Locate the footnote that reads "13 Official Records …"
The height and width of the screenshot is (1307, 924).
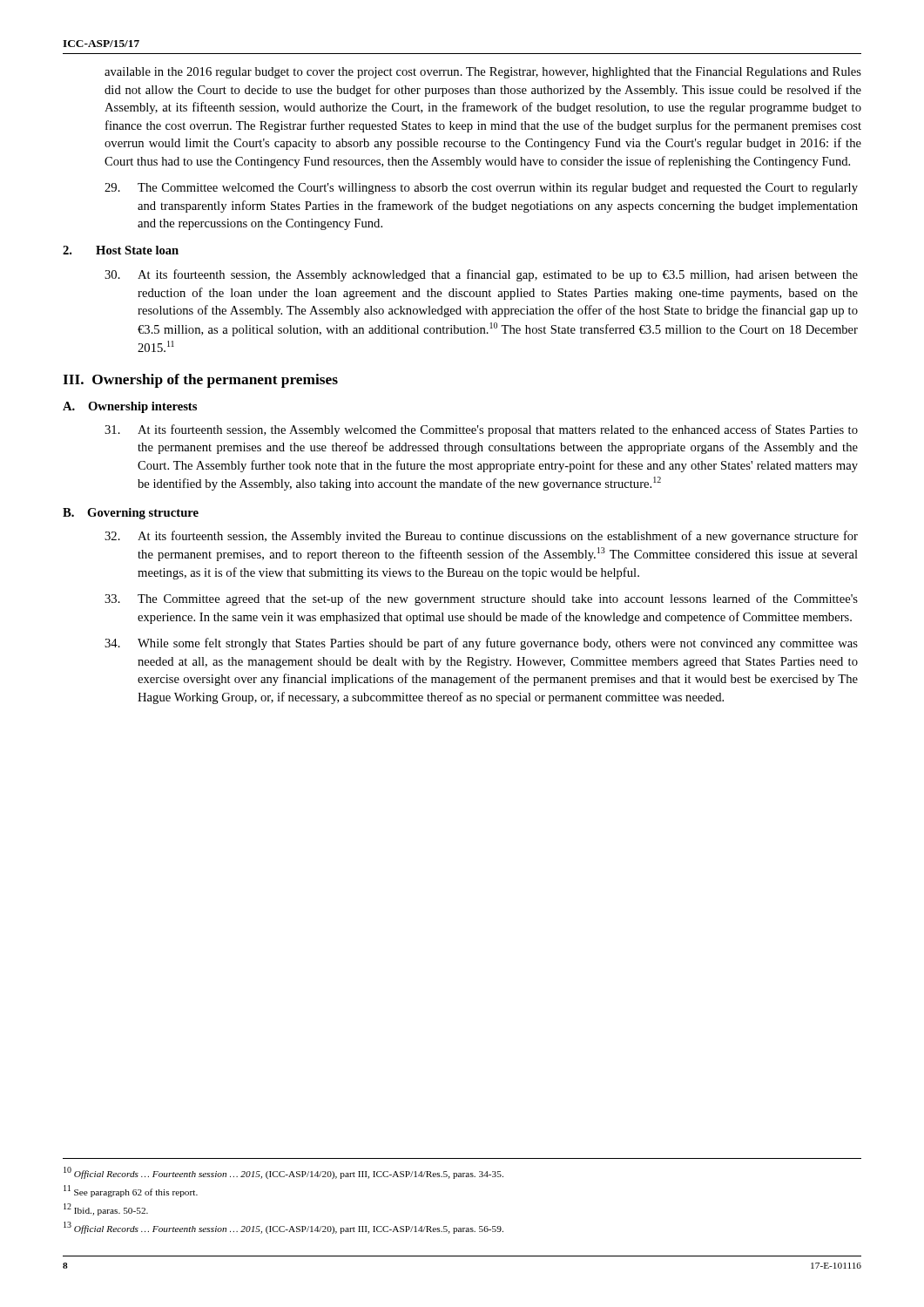pos(462,1227)
